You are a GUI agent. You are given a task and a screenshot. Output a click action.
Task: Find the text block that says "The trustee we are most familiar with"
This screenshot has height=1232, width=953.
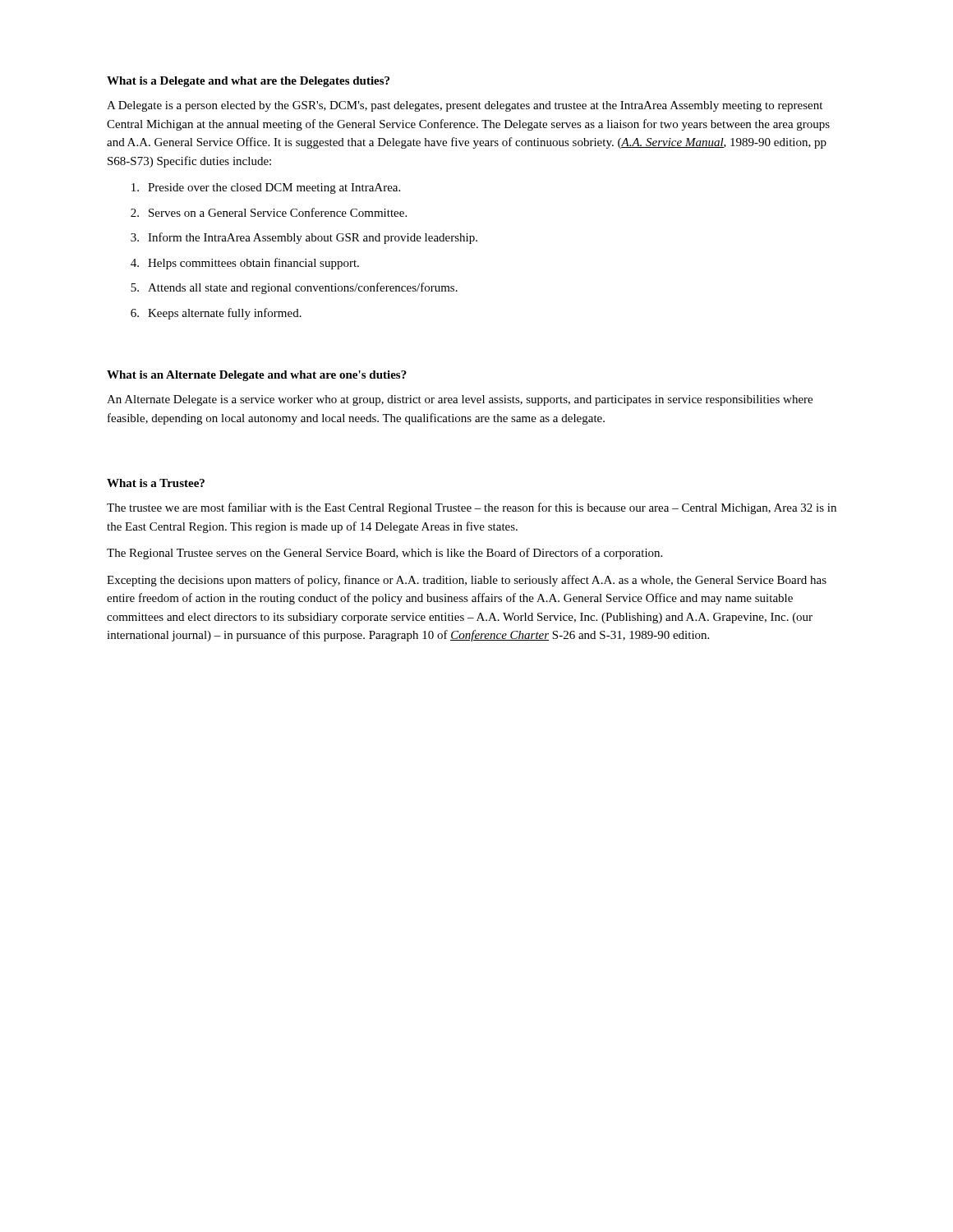click(x=472, y=517)
